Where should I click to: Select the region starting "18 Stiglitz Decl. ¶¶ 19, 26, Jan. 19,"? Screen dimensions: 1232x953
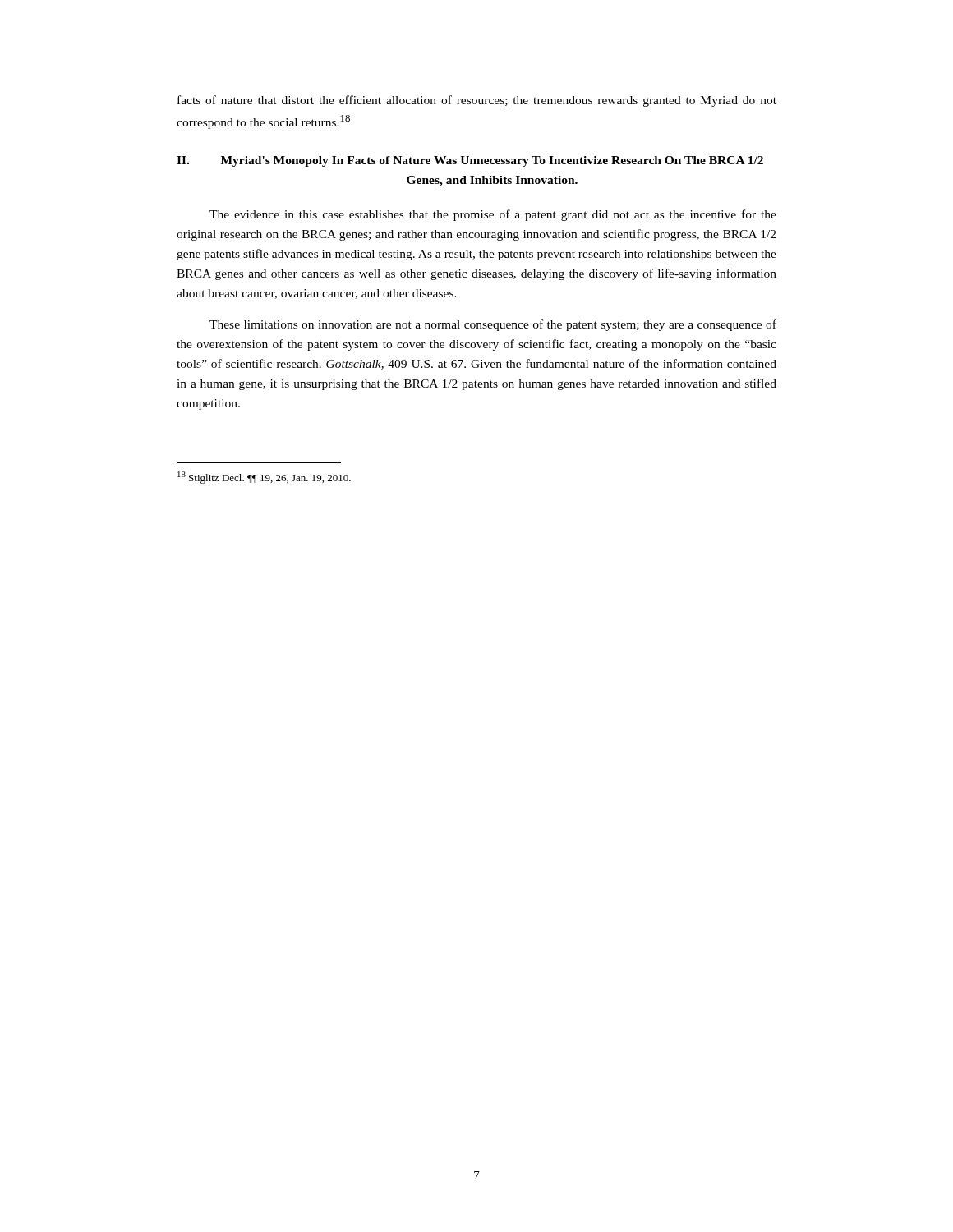click(264, 477)
